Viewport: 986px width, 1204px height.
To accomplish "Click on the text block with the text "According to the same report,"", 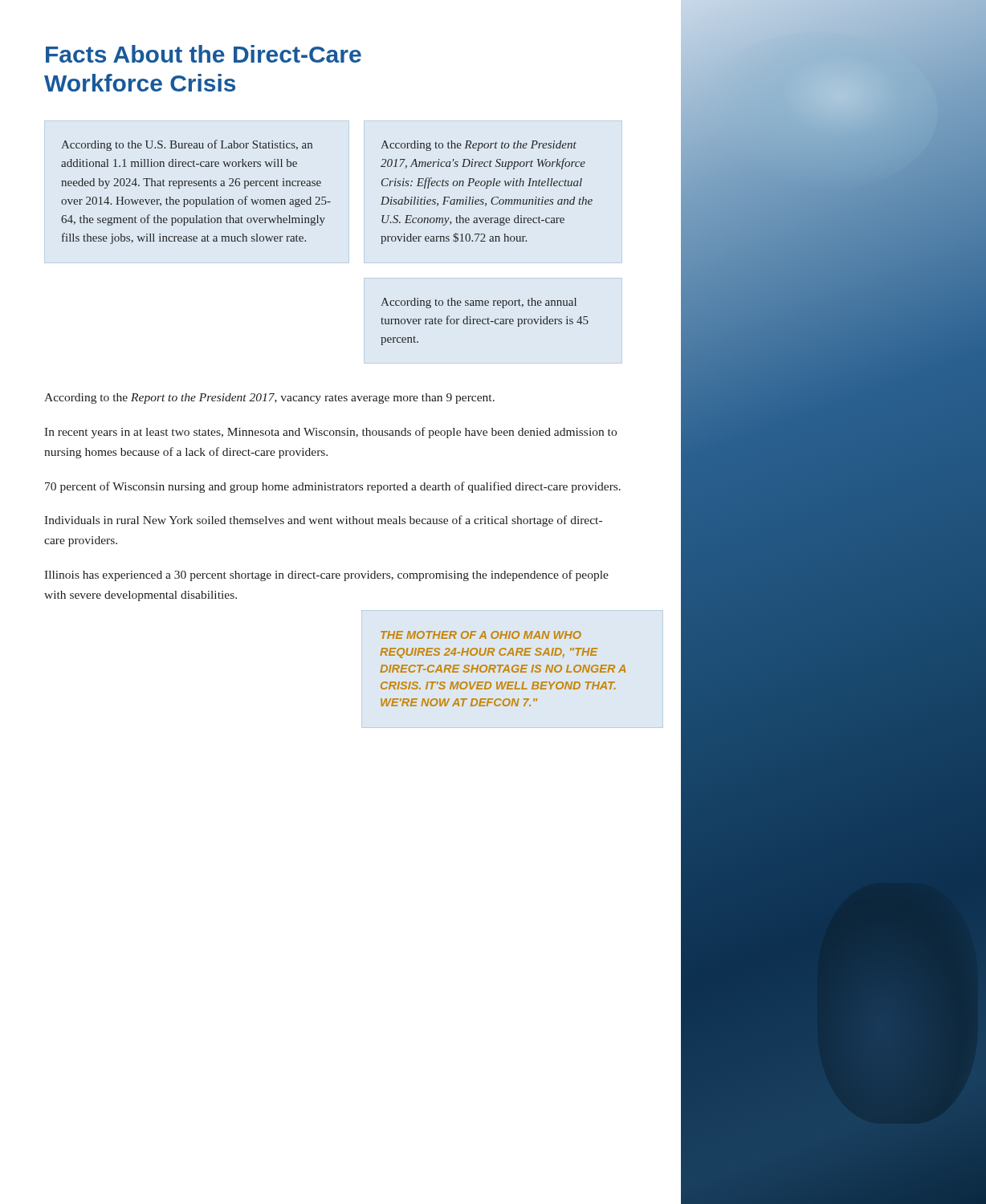I will [x=485, y=320].
